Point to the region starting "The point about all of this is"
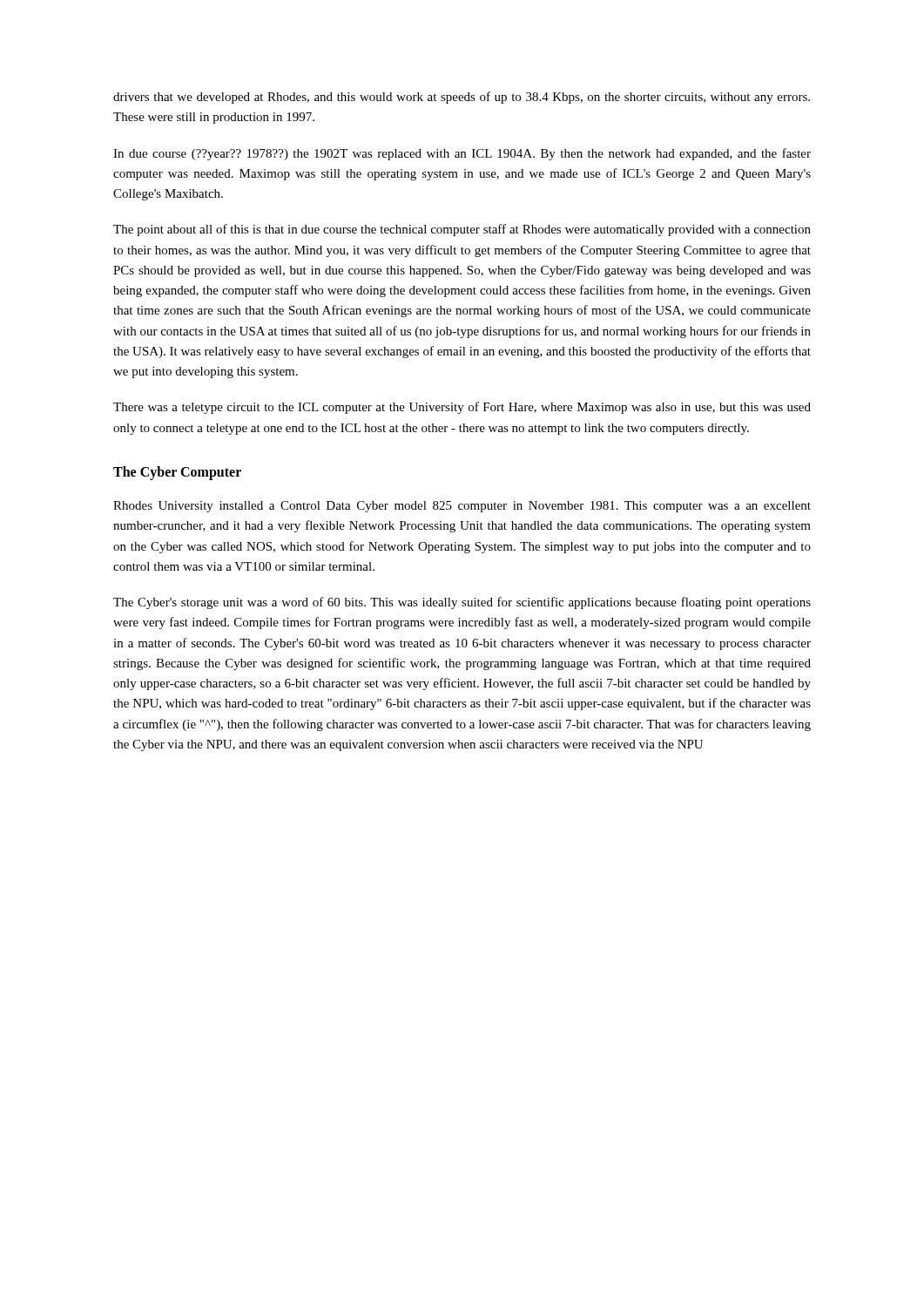Screen dimensions: 1307x924 pyautogui.click(x=462, y=300)
